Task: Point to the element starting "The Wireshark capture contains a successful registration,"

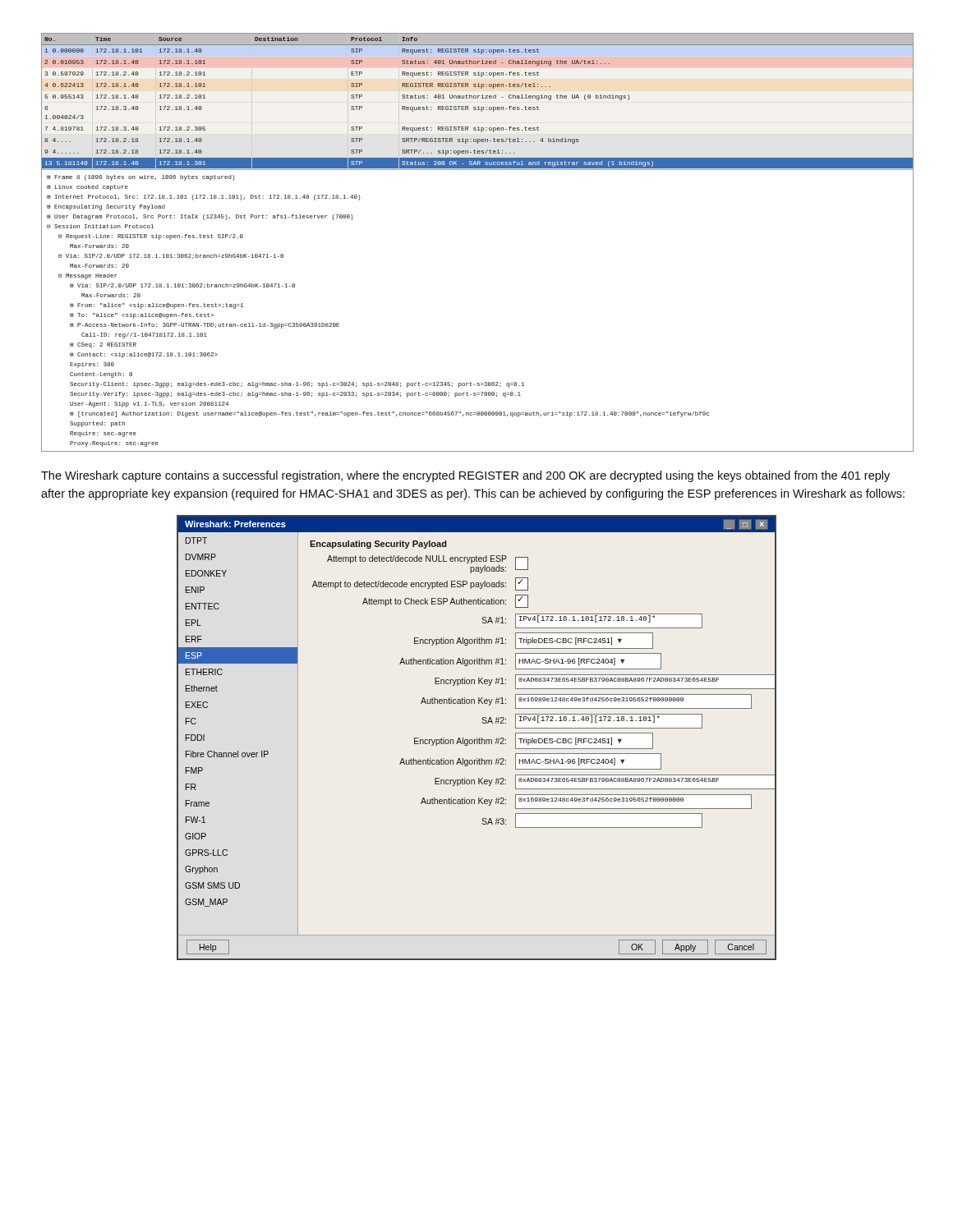Action: click(x=473, y=485)
